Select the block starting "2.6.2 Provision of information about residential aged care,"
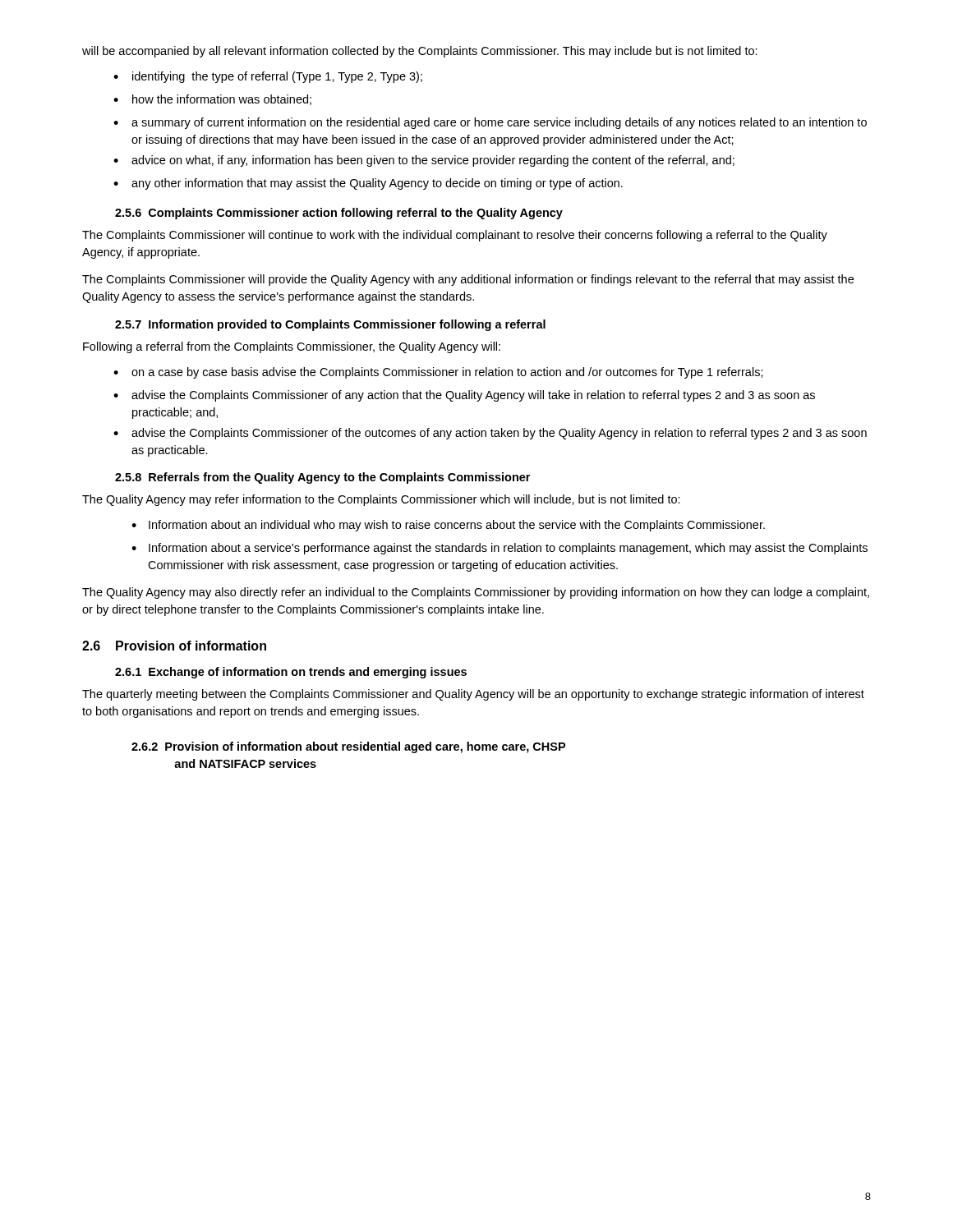The image size is (953, 1232). click(x=349, y=755)
